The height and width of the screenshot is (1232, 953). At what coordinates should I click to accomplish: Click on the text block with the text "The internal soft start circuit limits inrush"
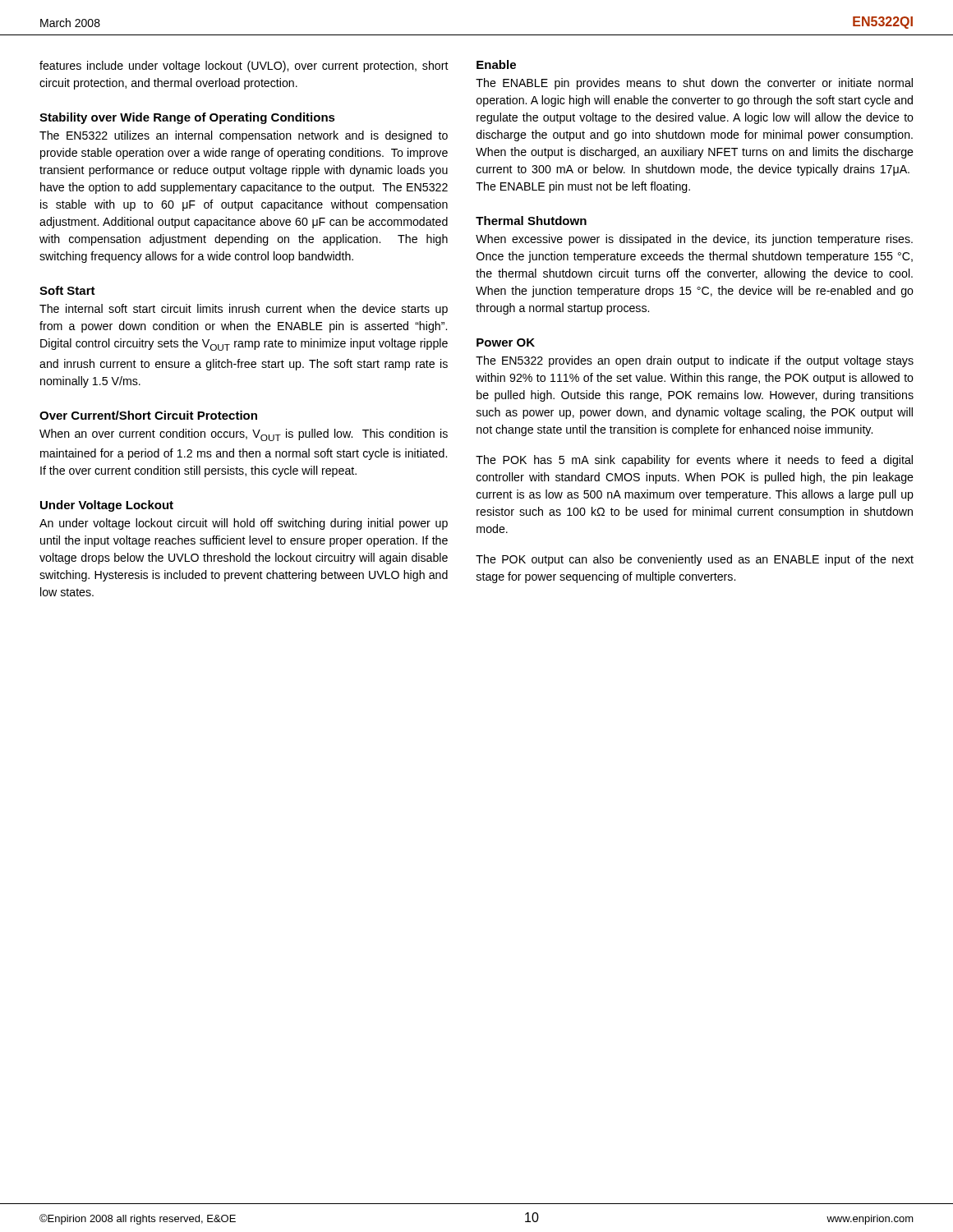[244, 345]
